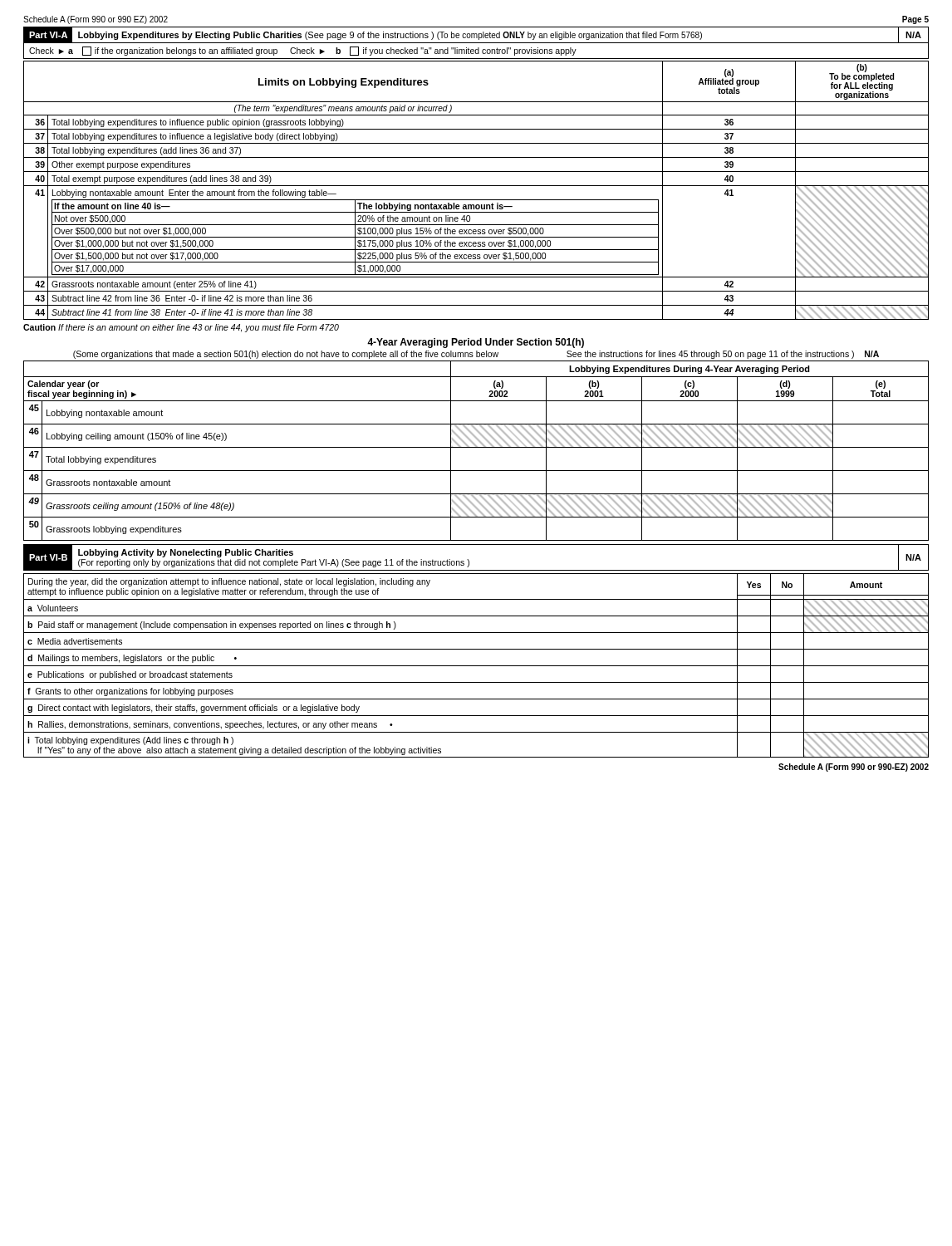Locate the text block with the text "Check ► a if the organization"

pos(303,51)
